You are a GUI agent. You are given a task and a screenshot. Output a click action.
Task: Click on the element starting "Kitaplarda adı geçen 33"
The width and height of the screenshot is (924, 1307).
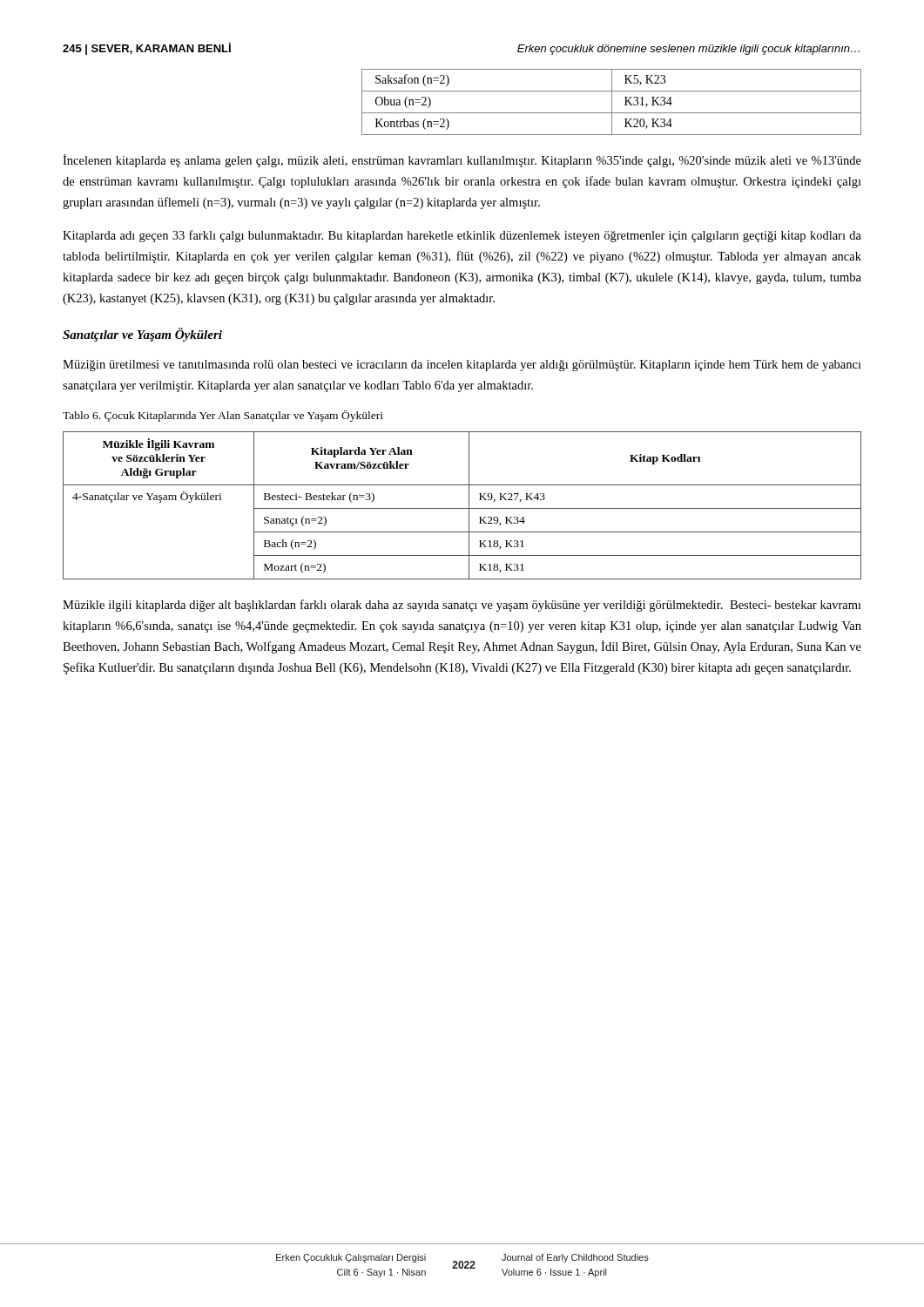[462, 266]
